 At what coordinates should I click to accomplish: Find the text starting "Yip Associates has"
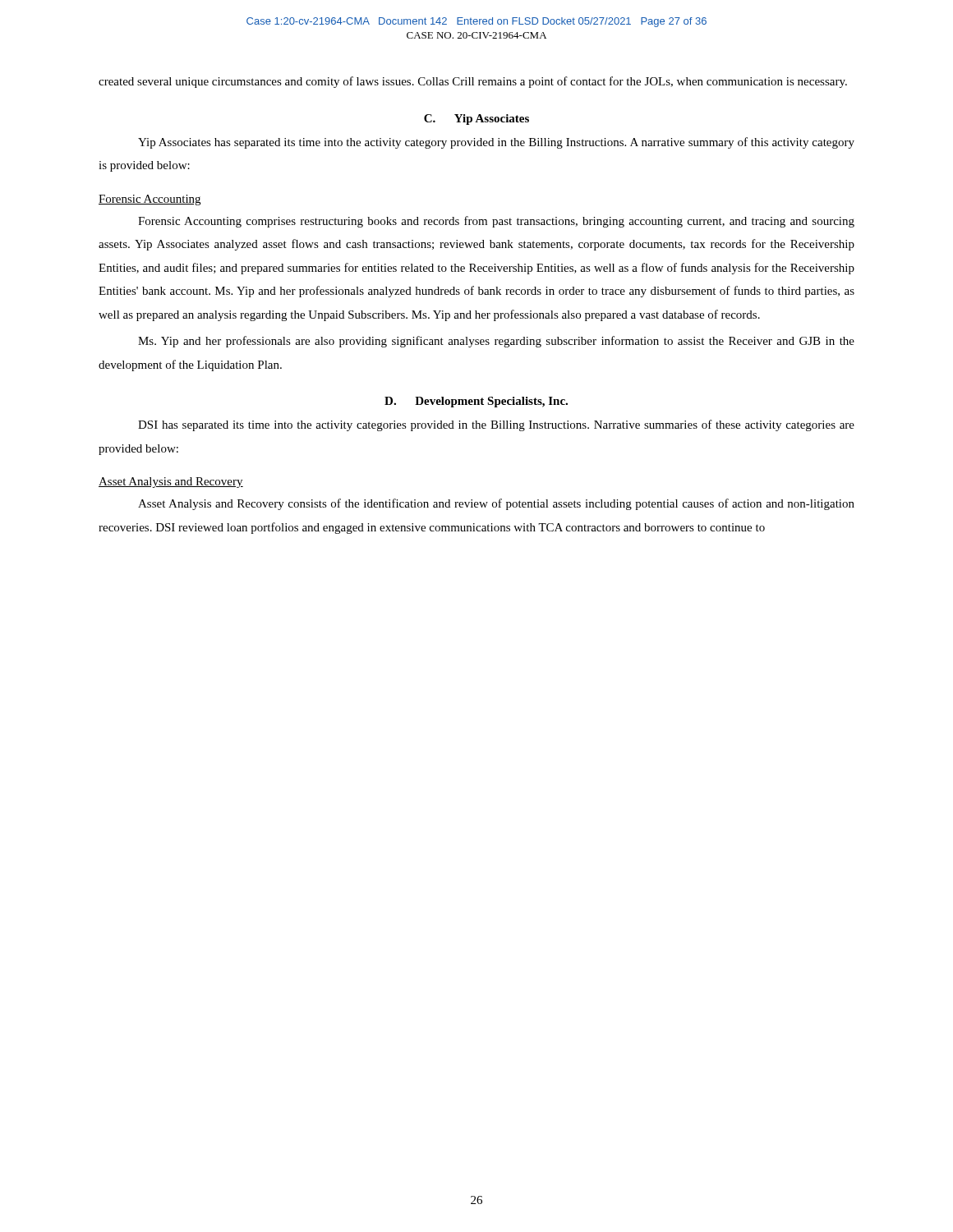[x=476, y=153]
